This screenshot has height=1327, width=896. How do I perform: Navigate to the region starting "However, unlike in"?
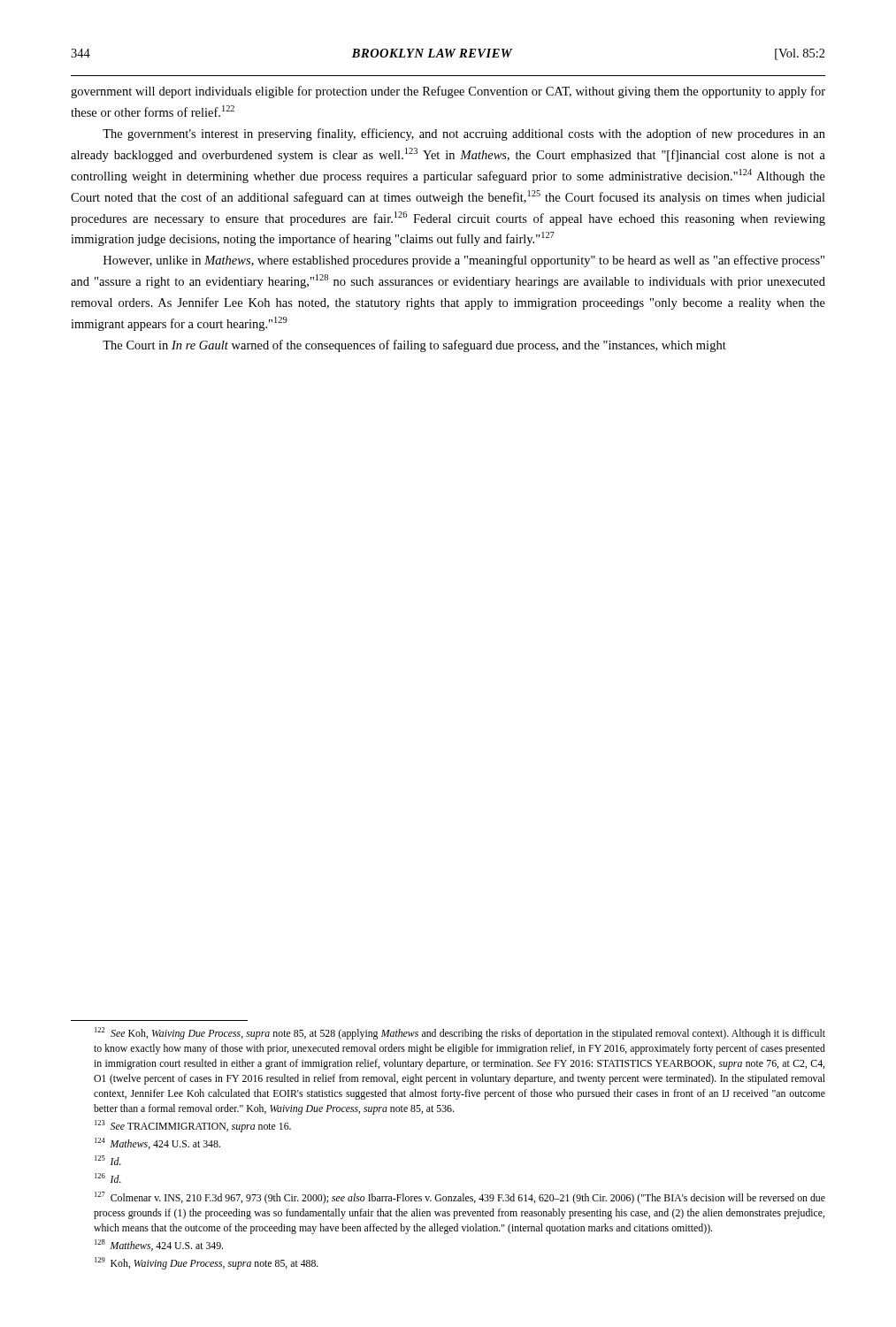(x=448, y=293)
